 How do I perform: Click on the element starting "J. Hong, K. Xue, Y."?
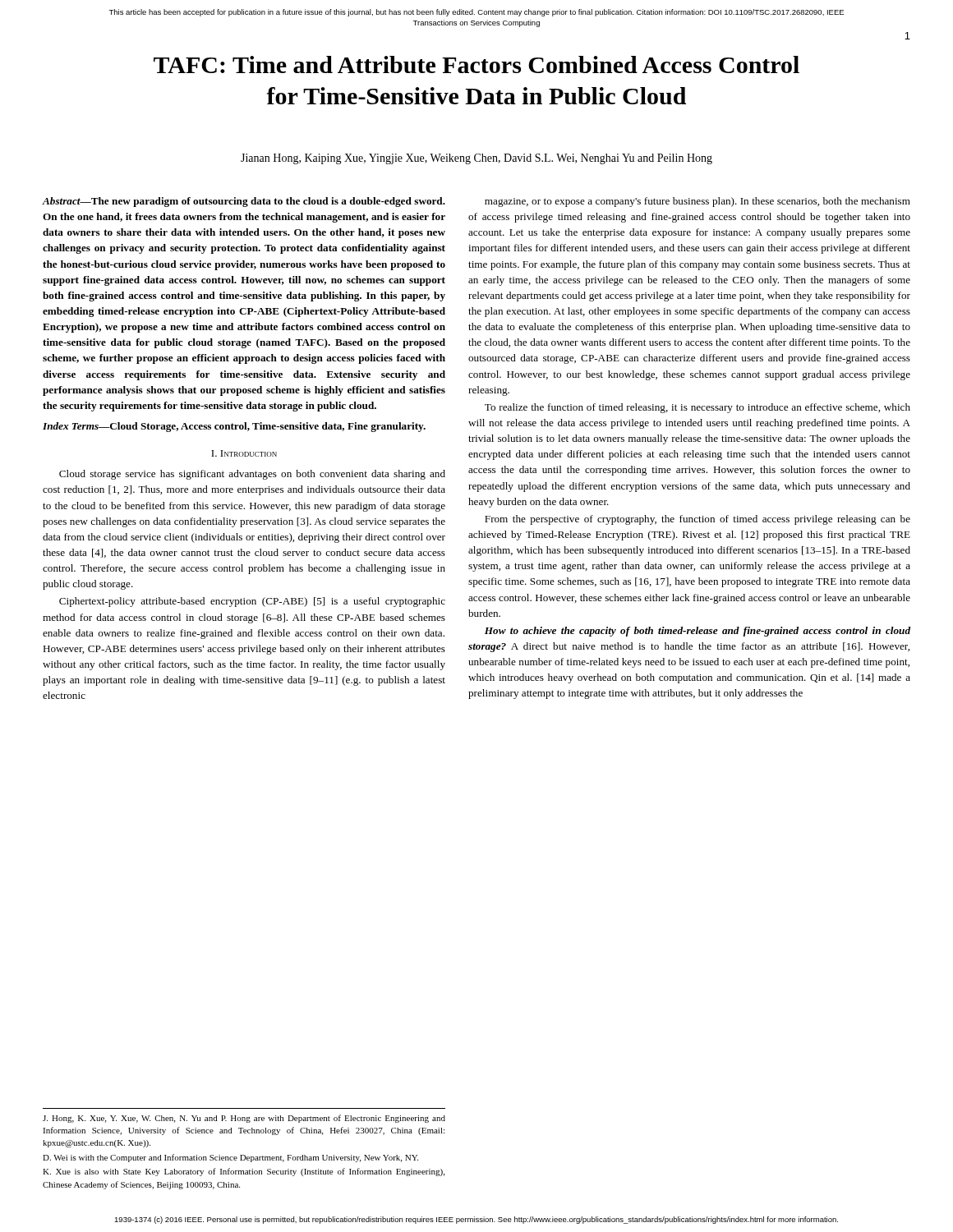tap(244, 1151)
